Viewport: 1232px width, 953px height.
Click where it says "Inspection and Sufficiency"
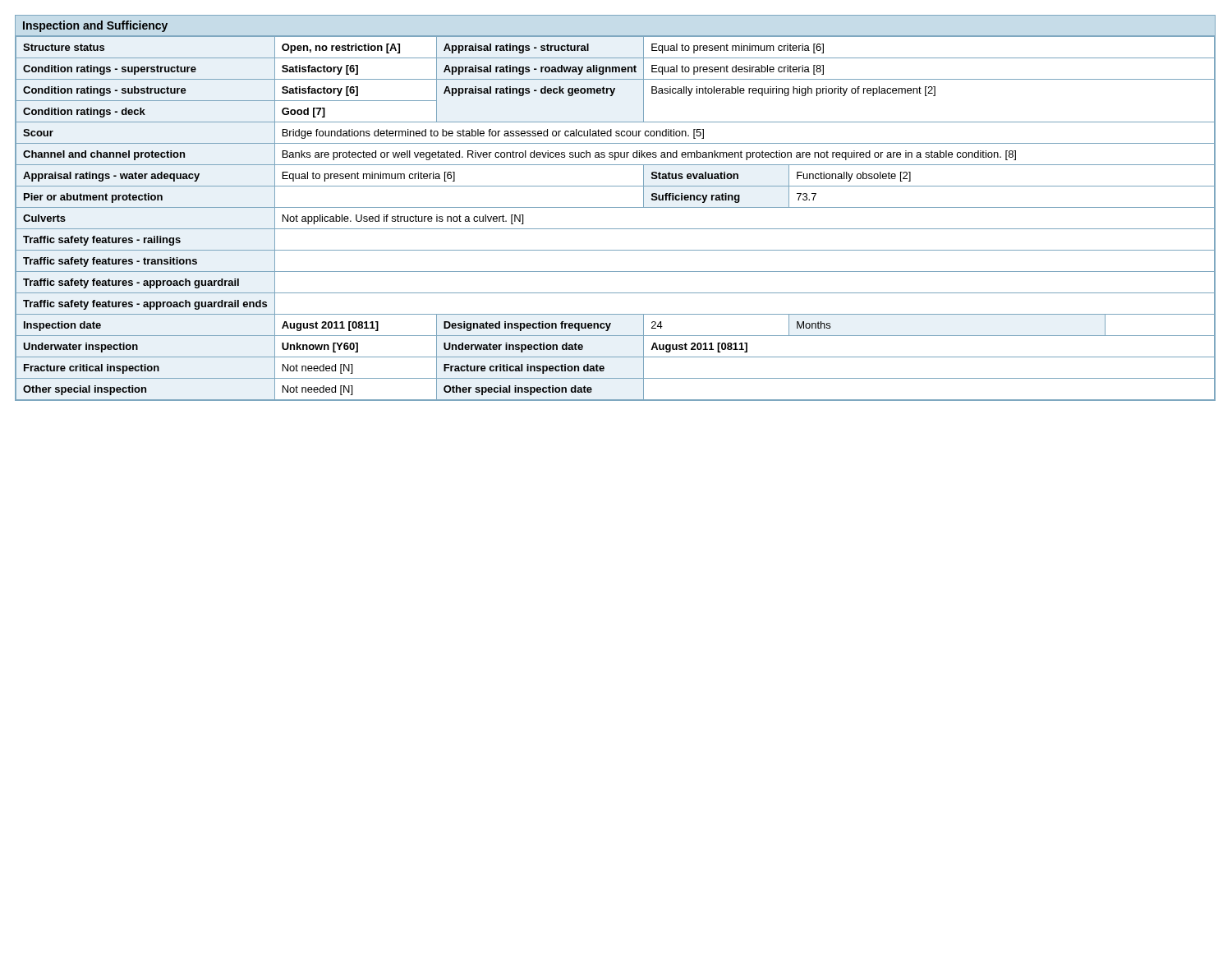click(x=95, y=25)
